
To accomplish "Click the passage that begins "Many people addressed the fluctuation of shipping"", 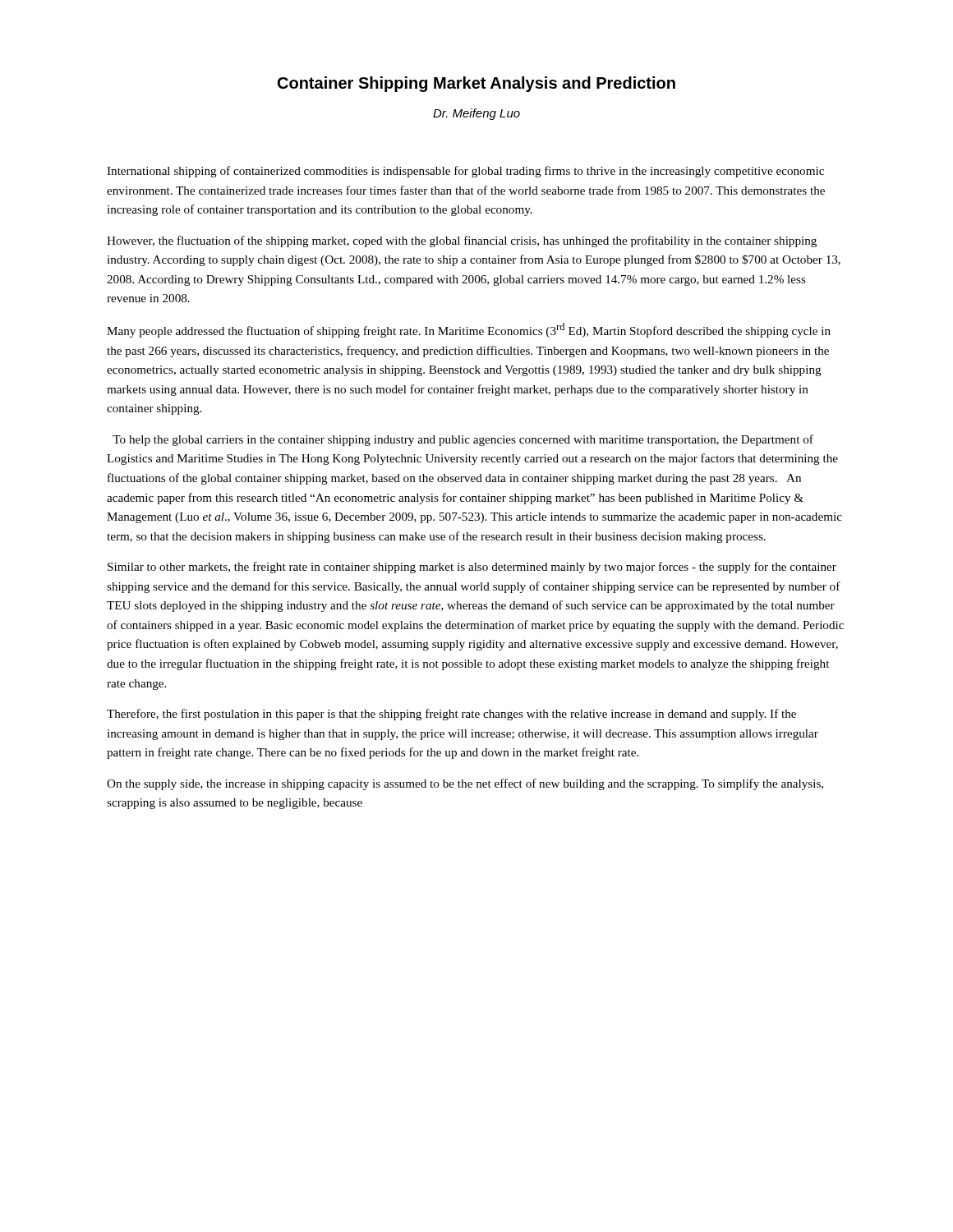I will click(x=469, y=368).
